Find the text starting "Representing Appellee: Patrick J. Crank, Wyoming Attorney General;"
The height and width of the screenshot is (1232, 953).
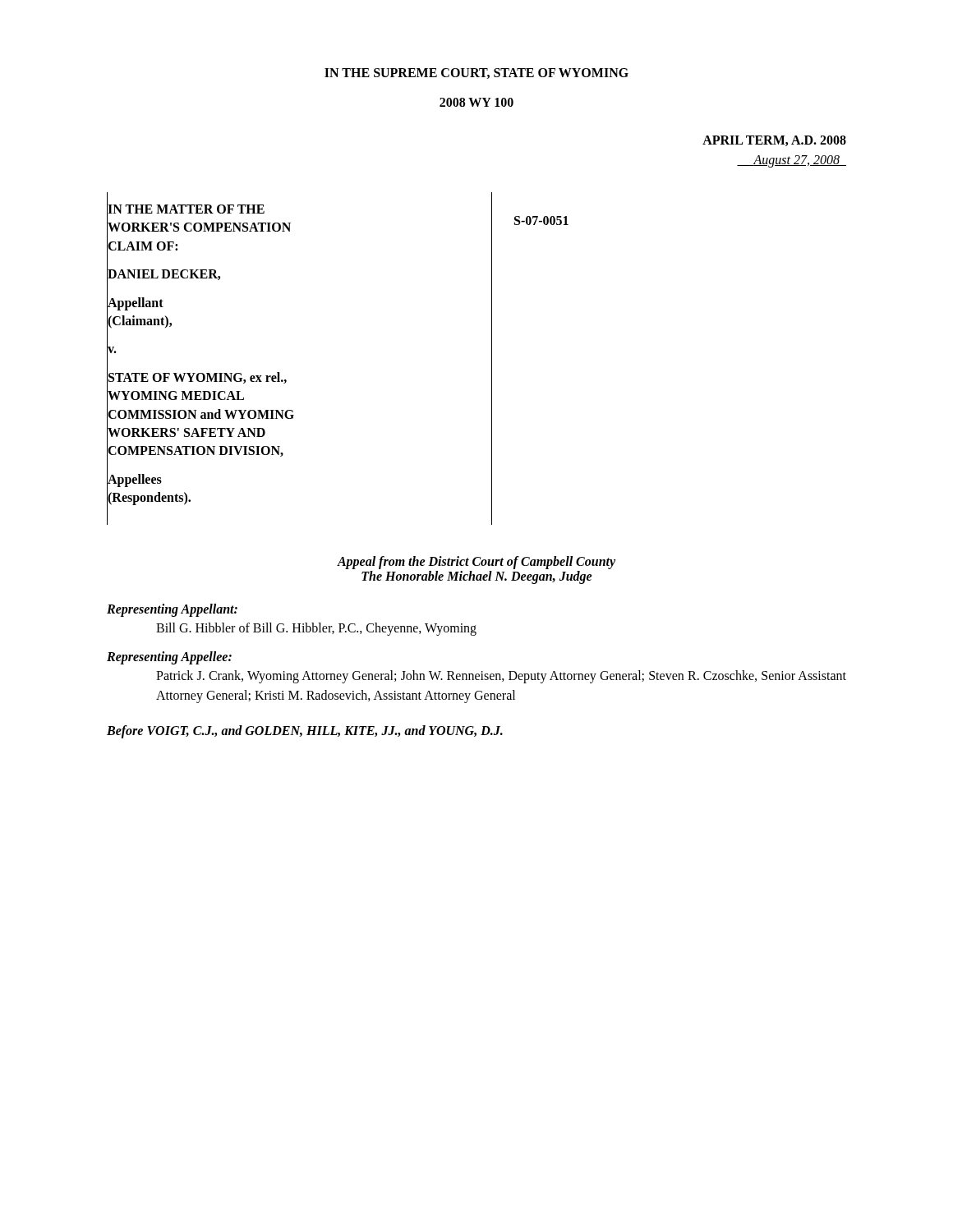(476, 678)
